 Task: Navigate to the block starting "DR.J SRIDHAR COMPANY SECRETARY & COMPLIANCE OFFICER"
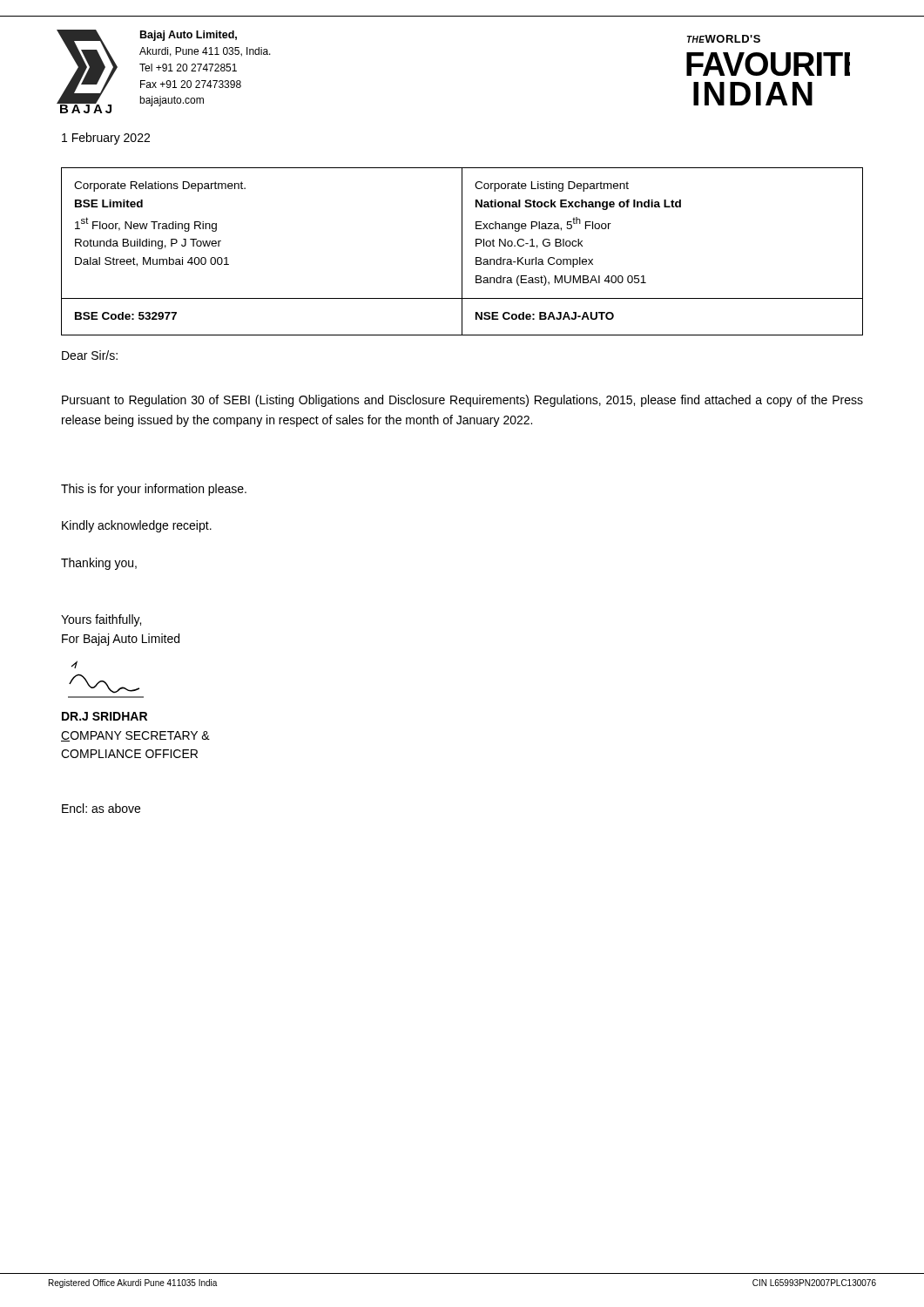pyautogui.click(x=135, y=735)
